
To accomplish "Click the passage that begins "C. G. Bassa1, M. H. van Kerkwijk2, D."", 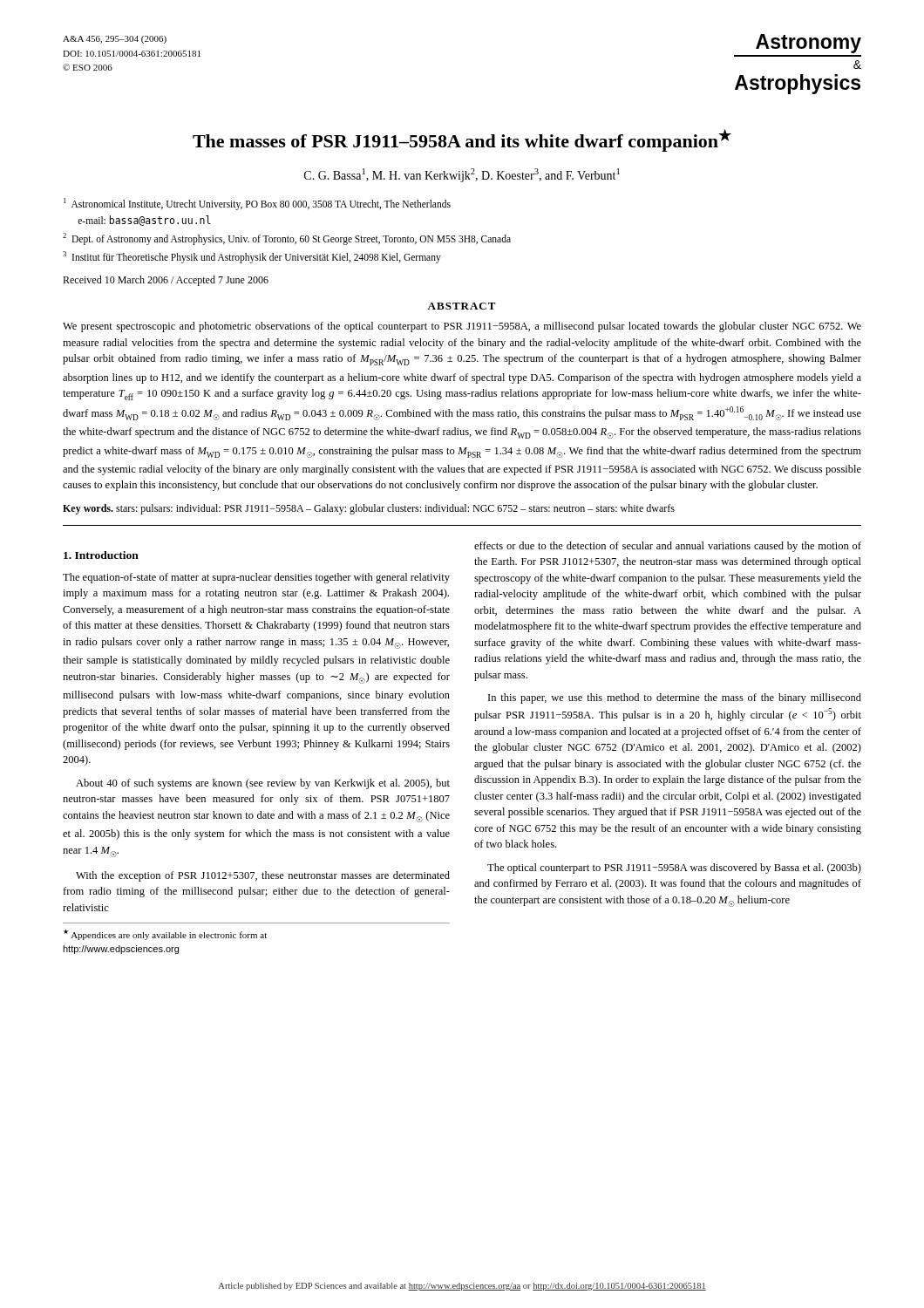I will tap(462, 174).
